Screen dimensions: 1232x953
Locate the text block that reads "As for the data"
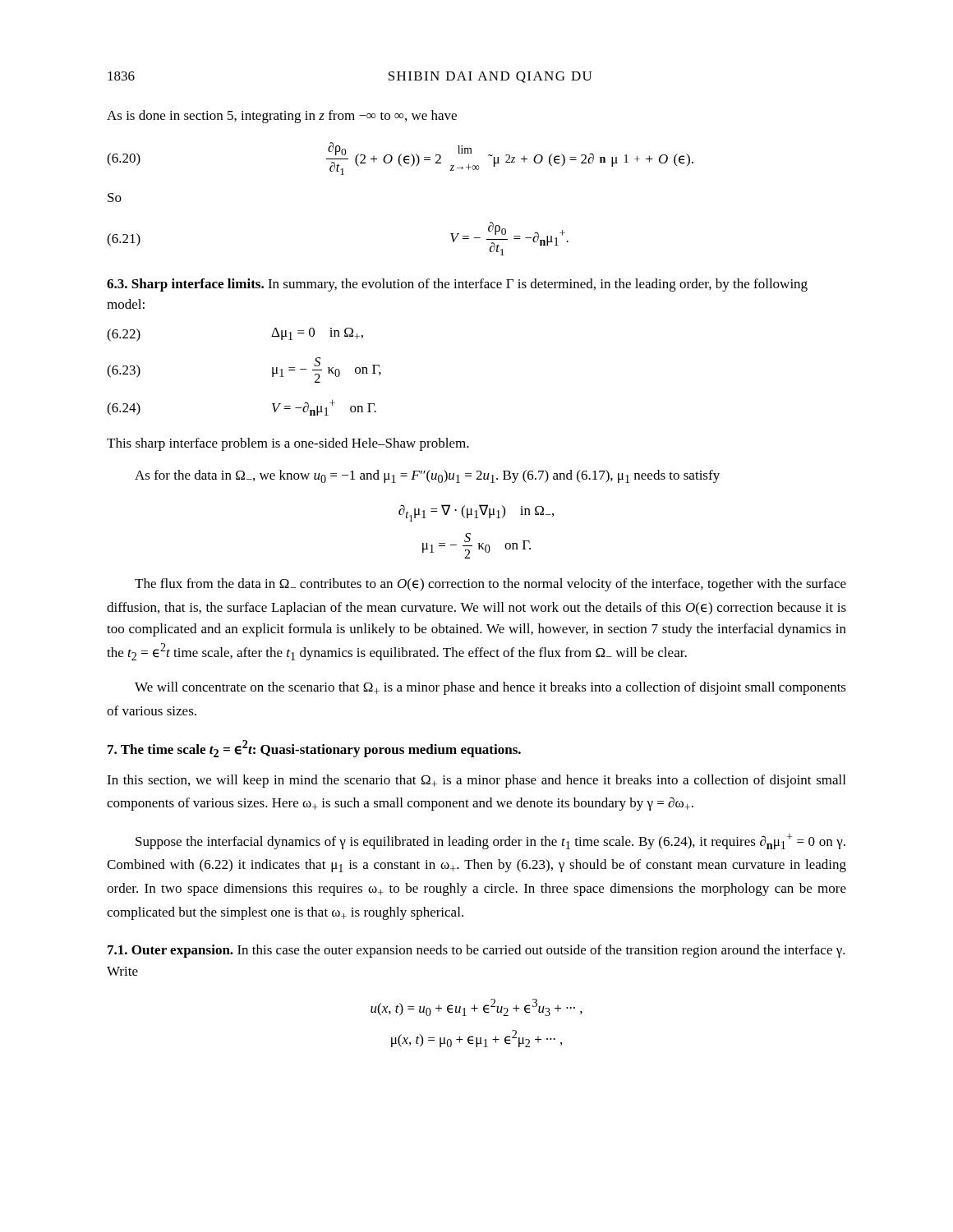coord(427,477)
